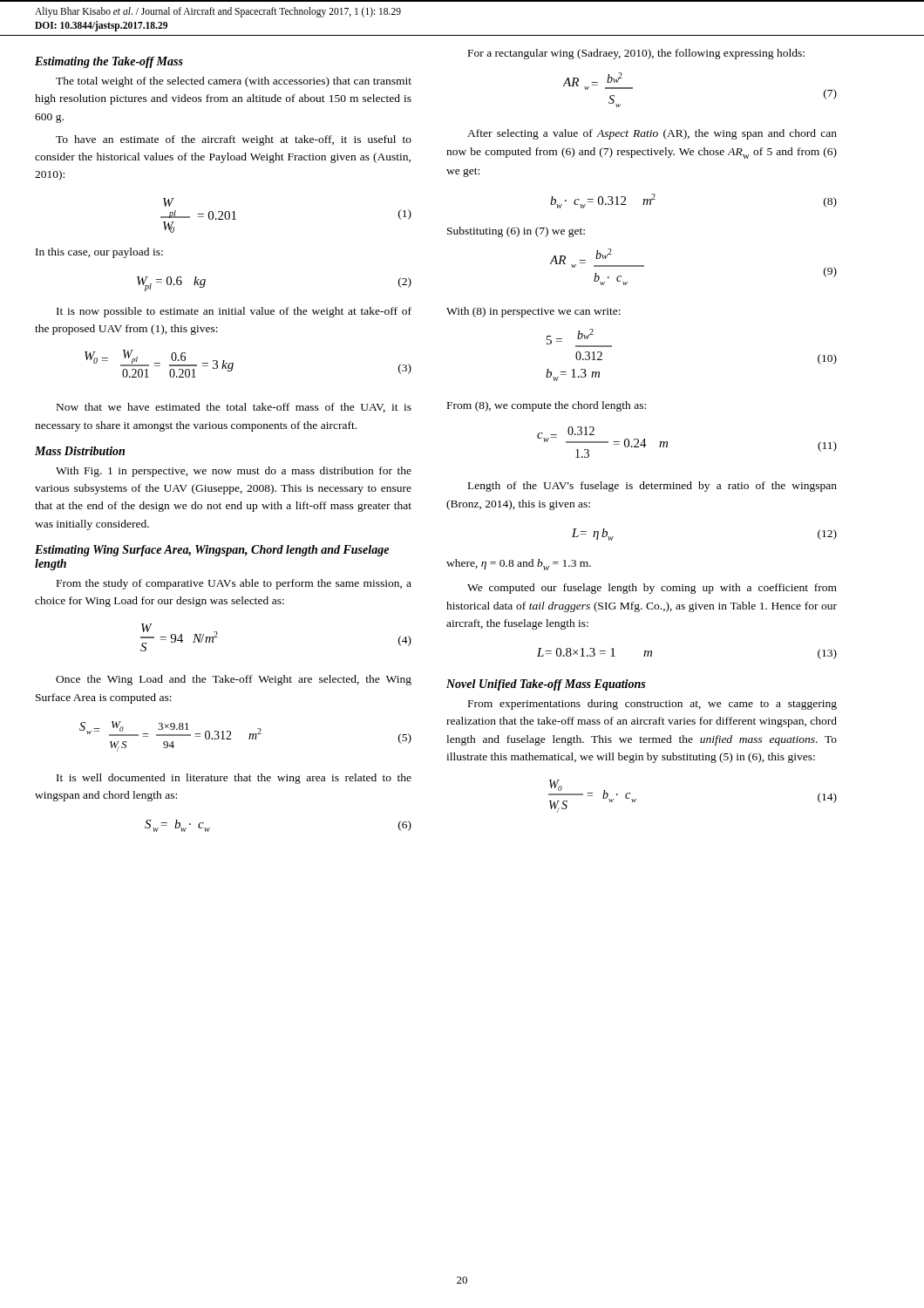This screenshot has width=924, height=1308.
Task: Find the text block starting "From the study of comparative UAVs able to"
Action: (223, 592)
